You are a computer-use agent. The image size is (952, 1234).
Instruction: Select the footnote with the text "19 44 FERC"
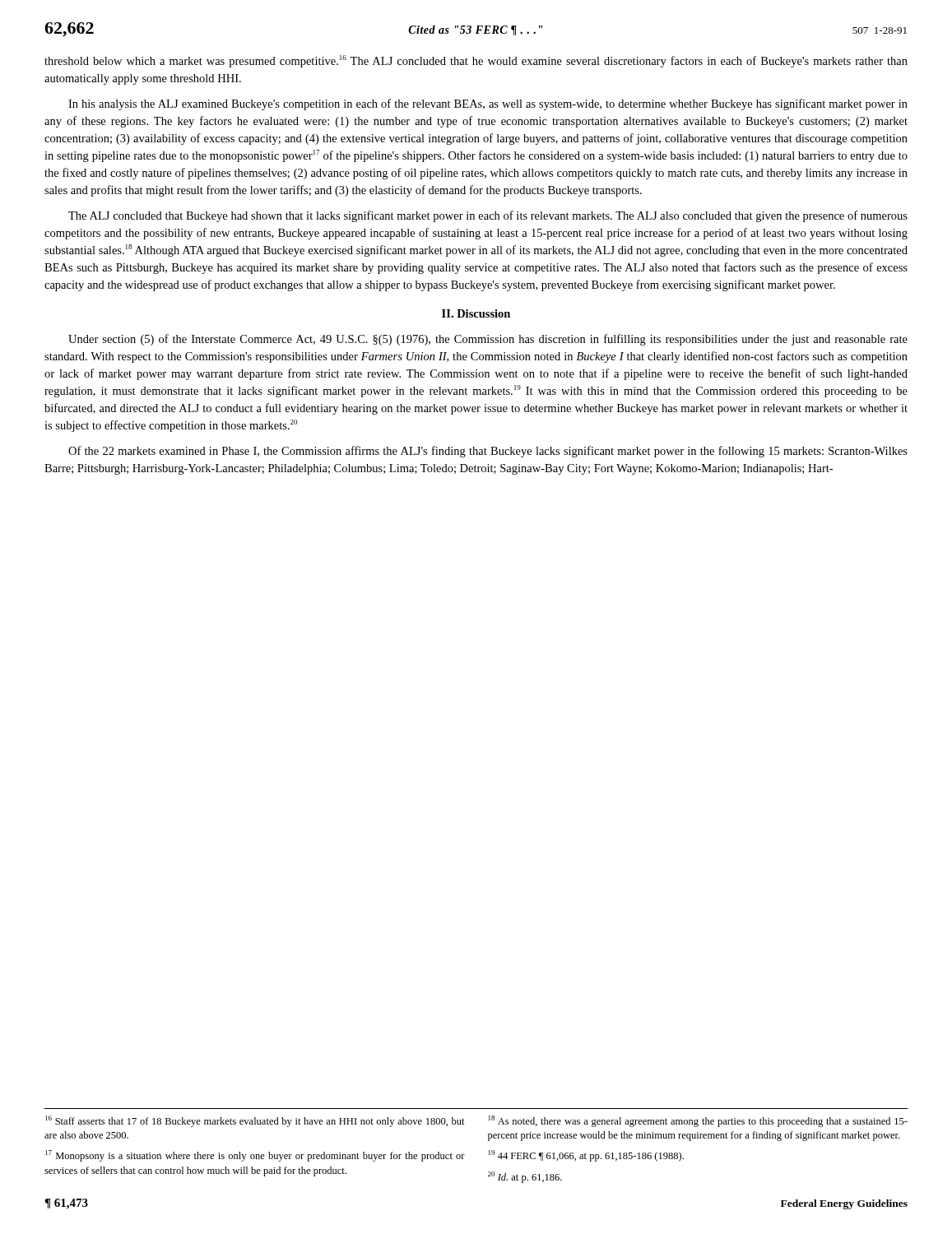[586, 1155]
